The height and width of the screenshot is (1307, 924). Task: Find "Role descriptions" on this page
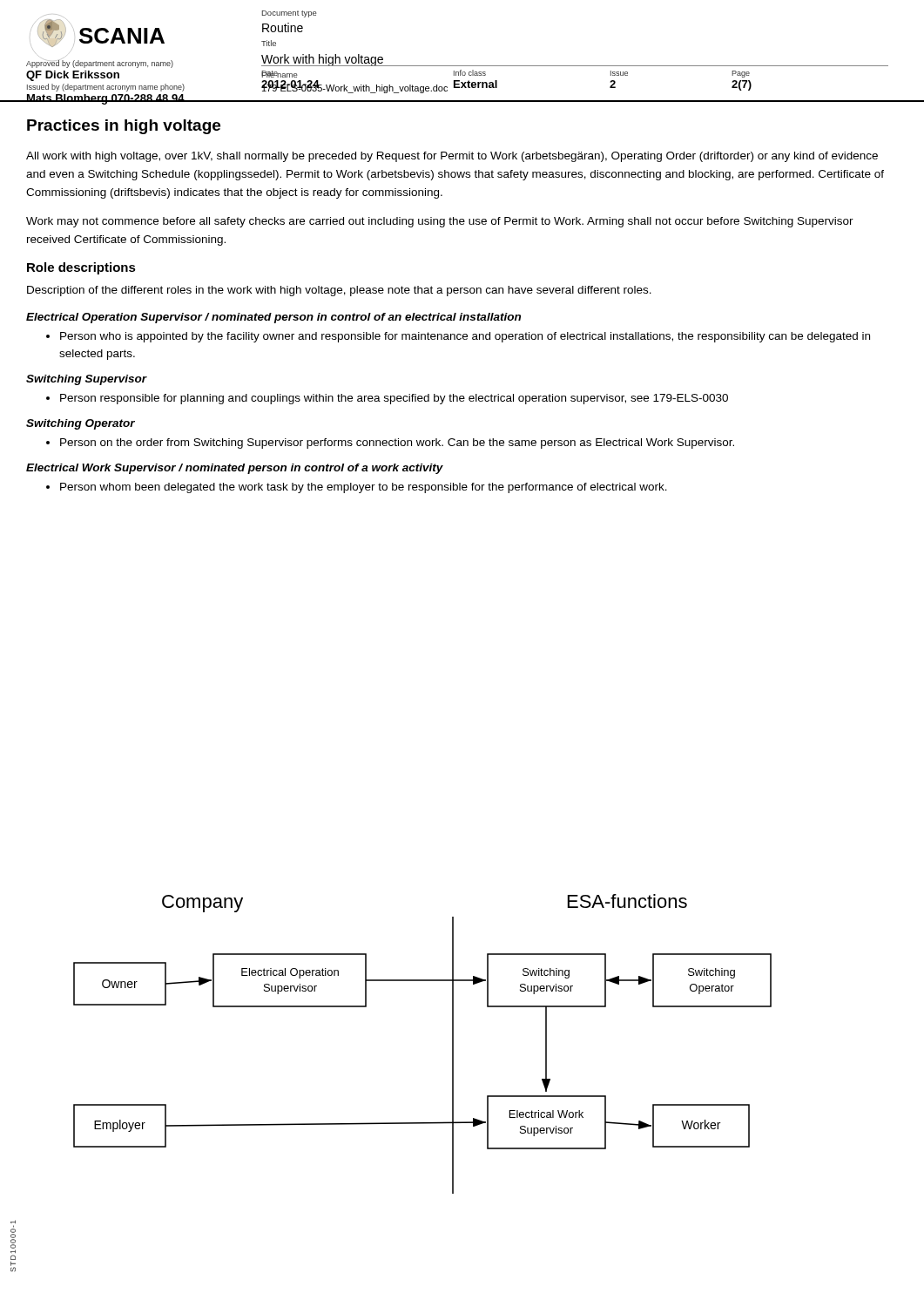pos(81,267)
